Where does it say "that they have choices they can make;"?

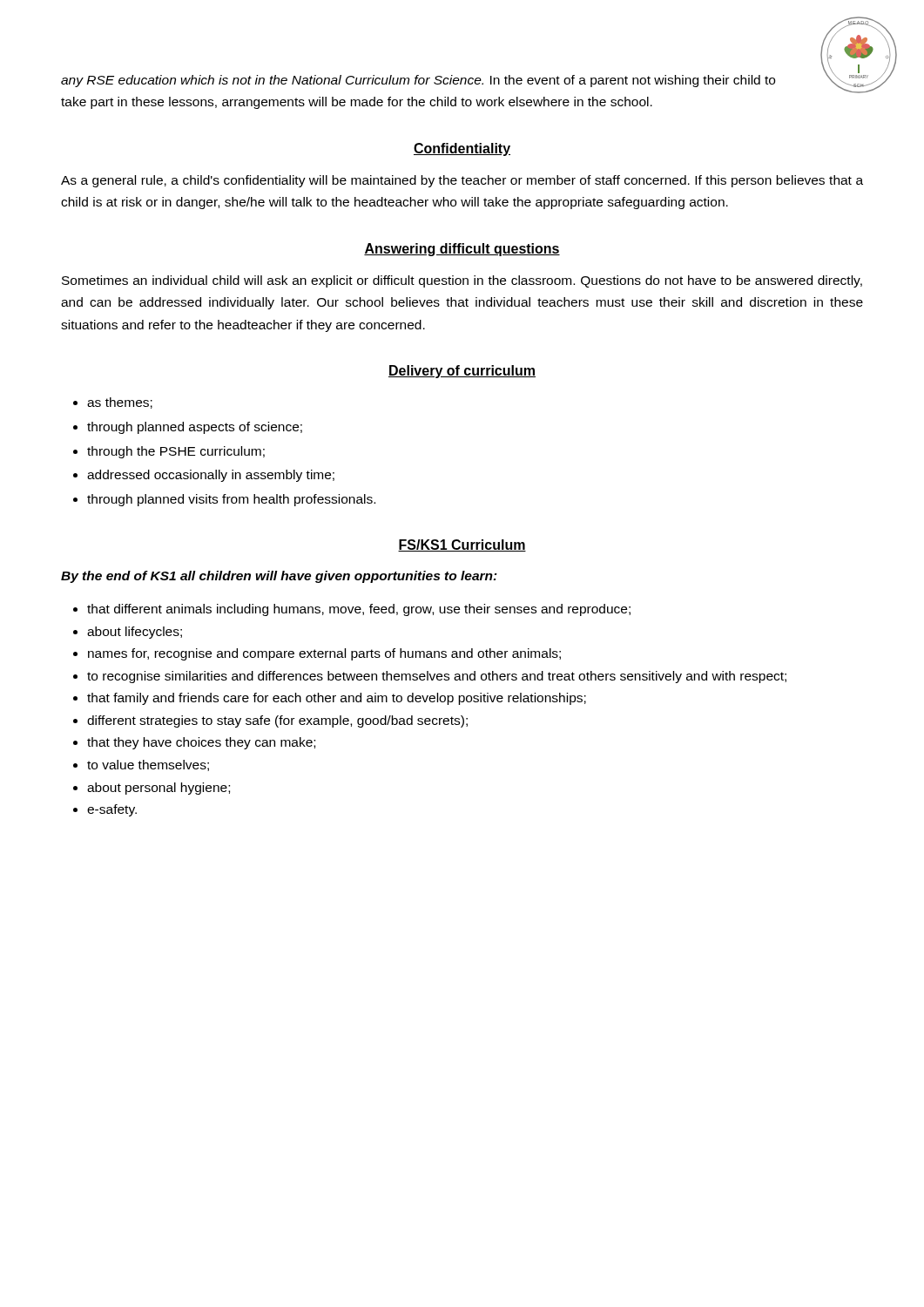click(x=202, y=742)
